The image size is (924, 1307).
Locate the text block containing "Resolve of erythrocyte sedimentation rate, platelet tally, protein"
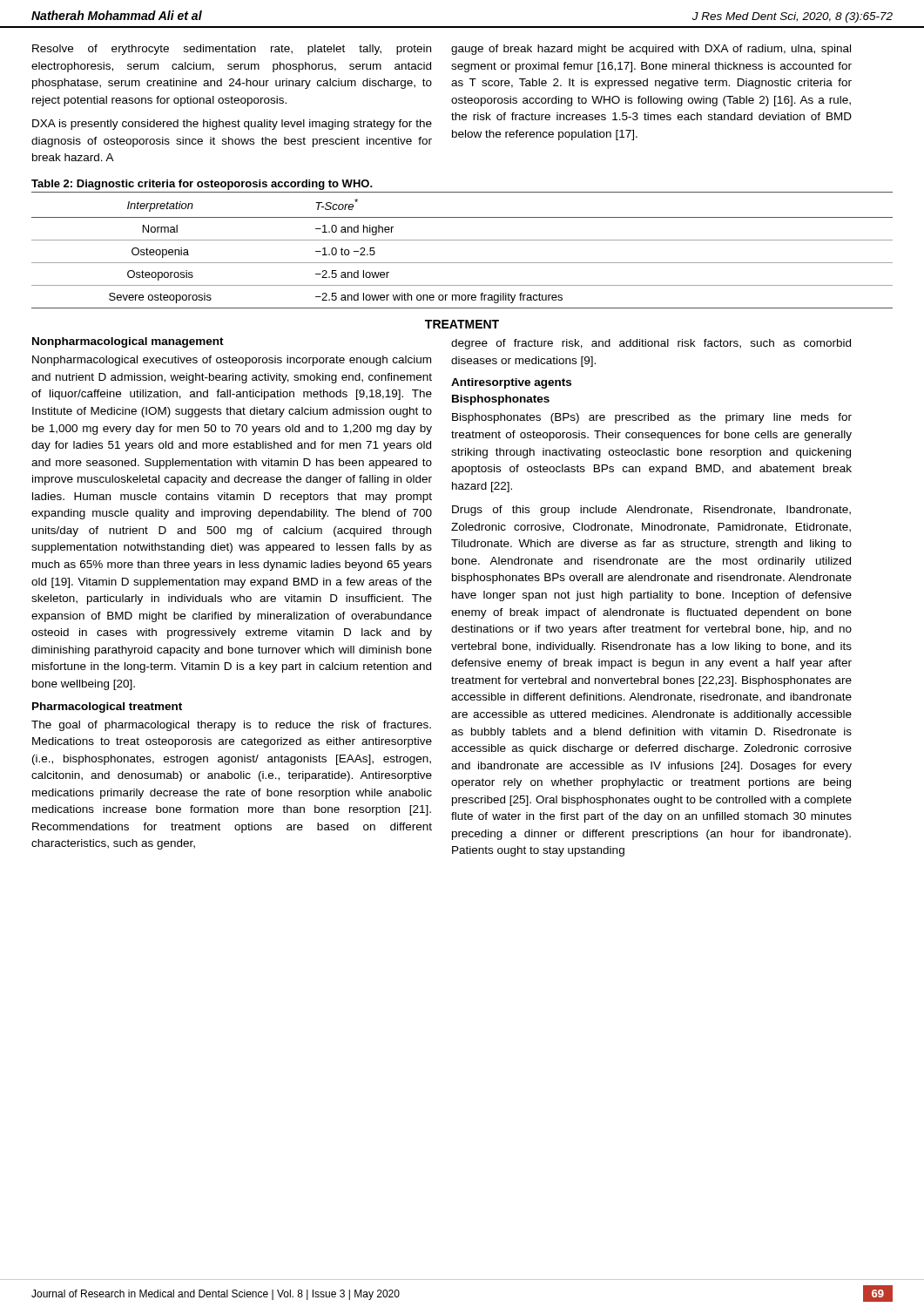tap(232, 103)
